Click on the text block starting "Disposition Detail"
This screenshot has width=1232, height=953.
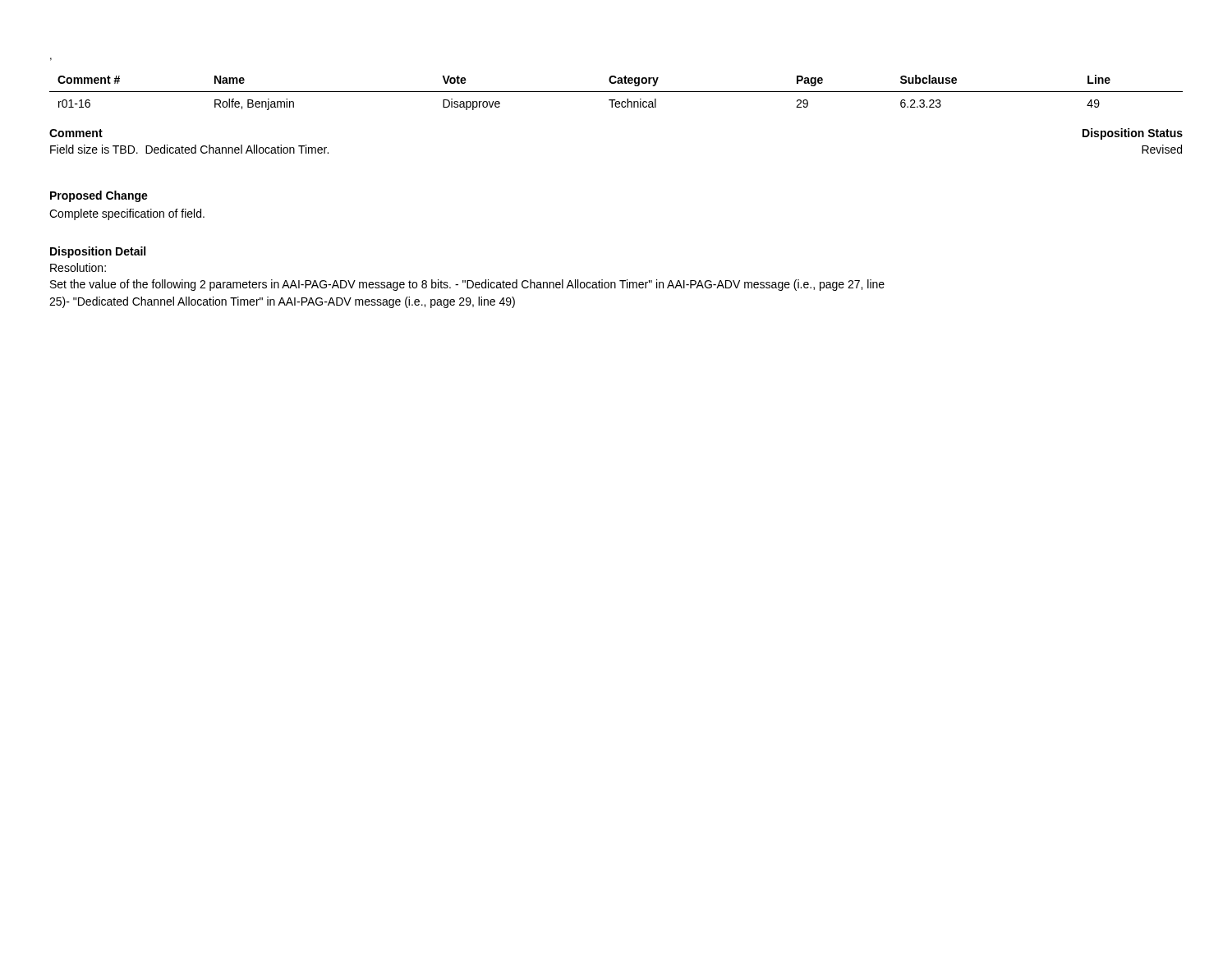click(x=98, y=251)
